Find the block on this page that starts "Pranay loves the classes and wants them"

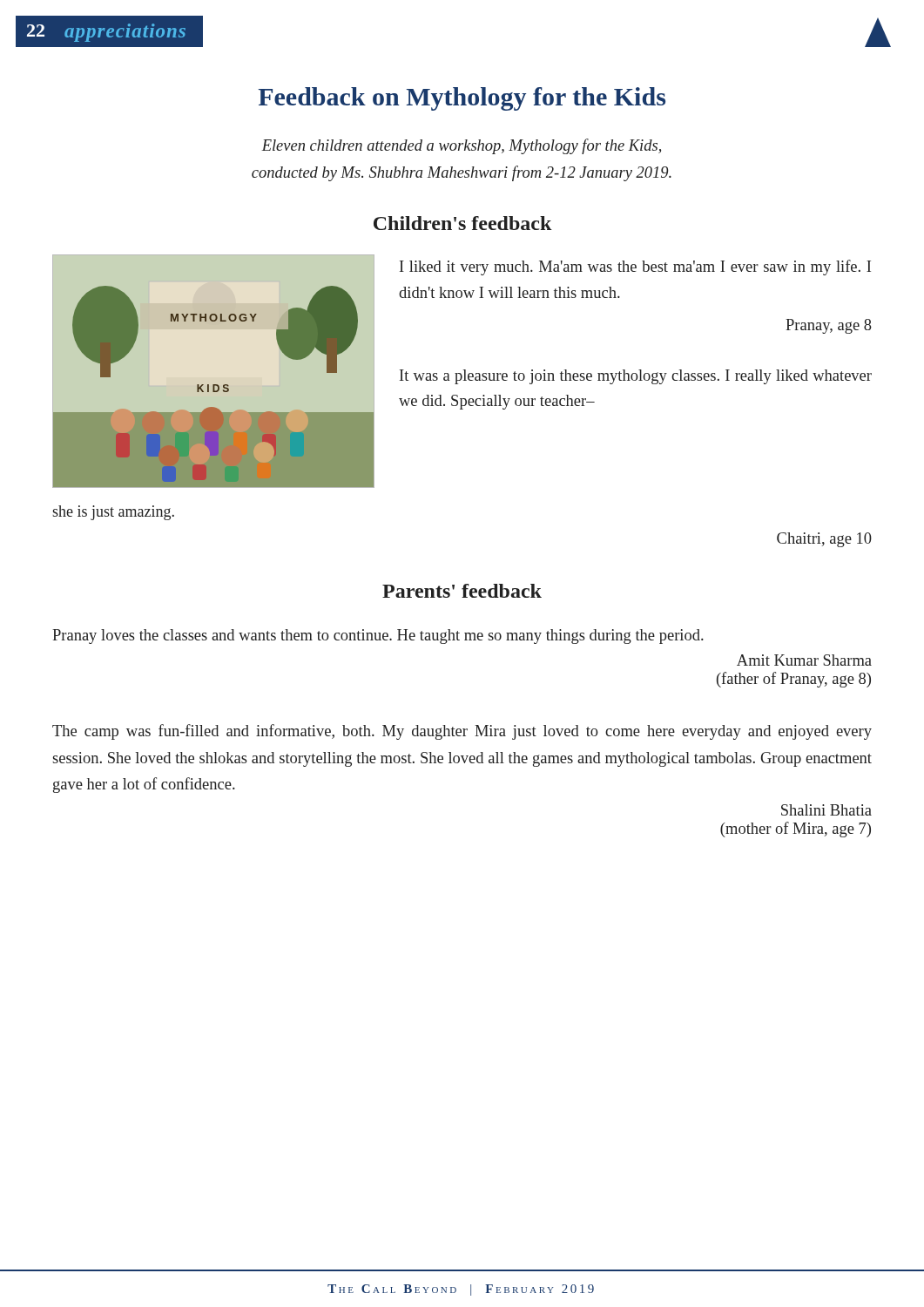click(x=378, y=635)
